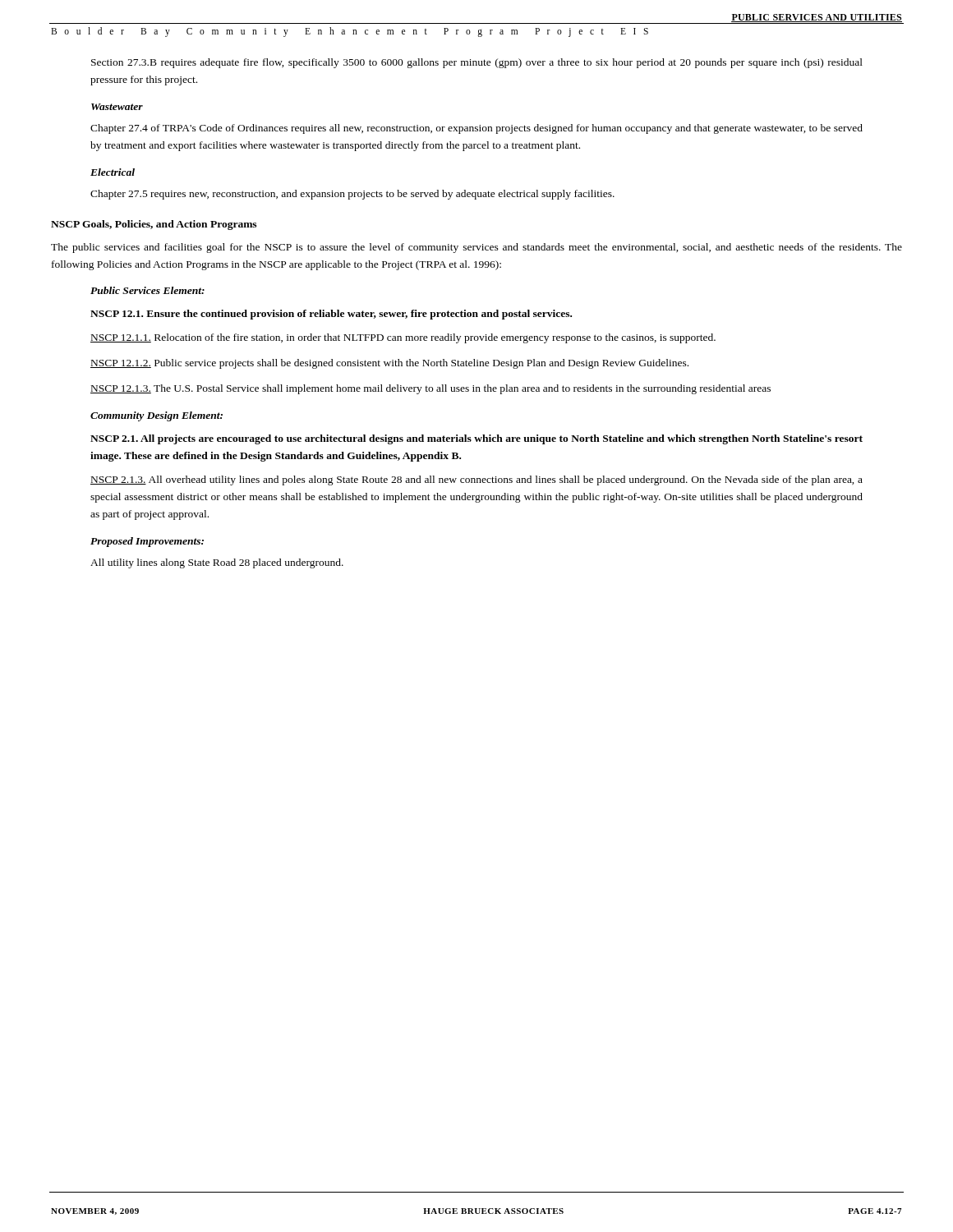Point to the block starting "Chapter 27.4 of TRPA's"

coord(476,137)
